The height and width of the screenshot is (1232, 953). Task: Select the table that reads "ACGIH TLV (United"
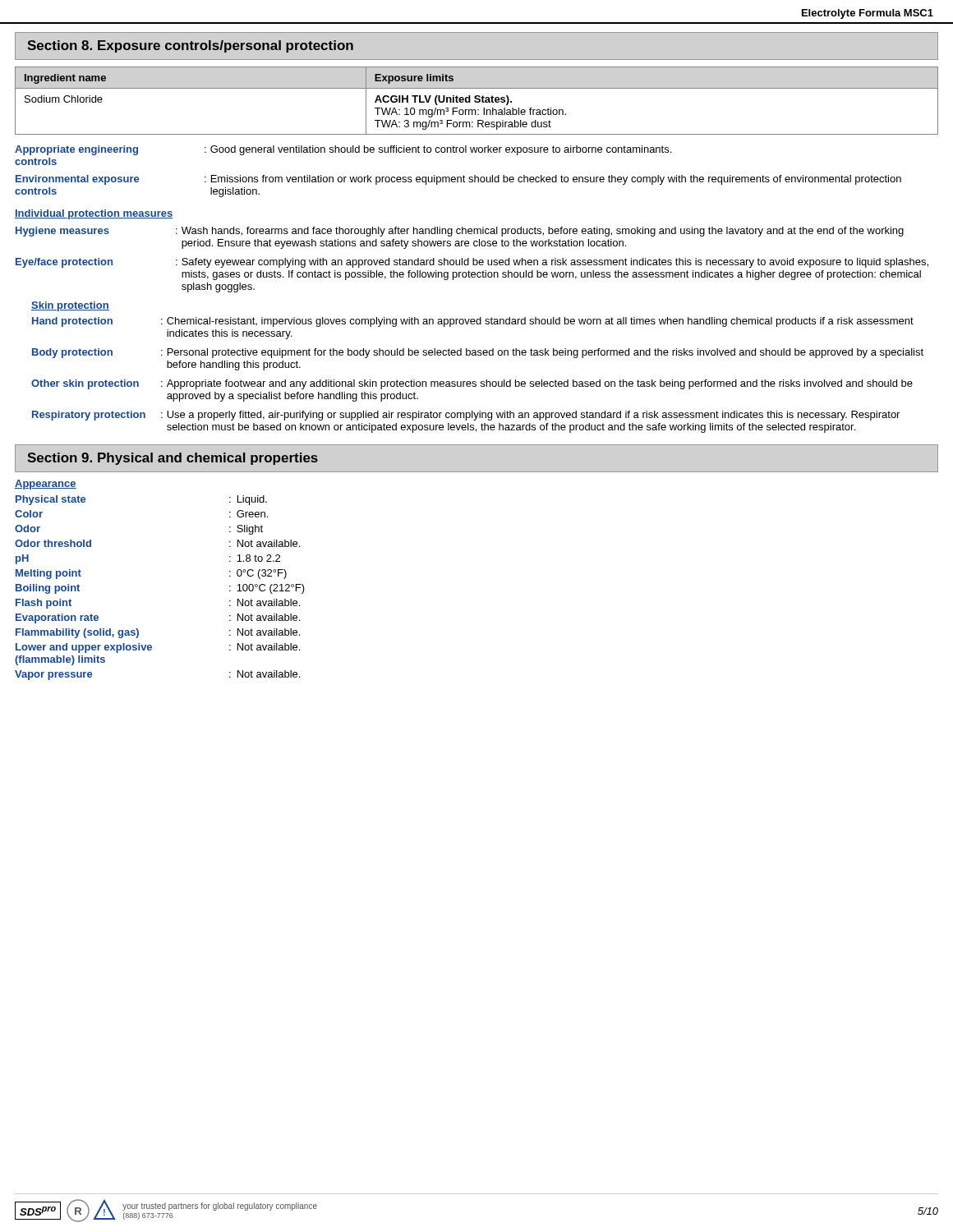[476, 101]
